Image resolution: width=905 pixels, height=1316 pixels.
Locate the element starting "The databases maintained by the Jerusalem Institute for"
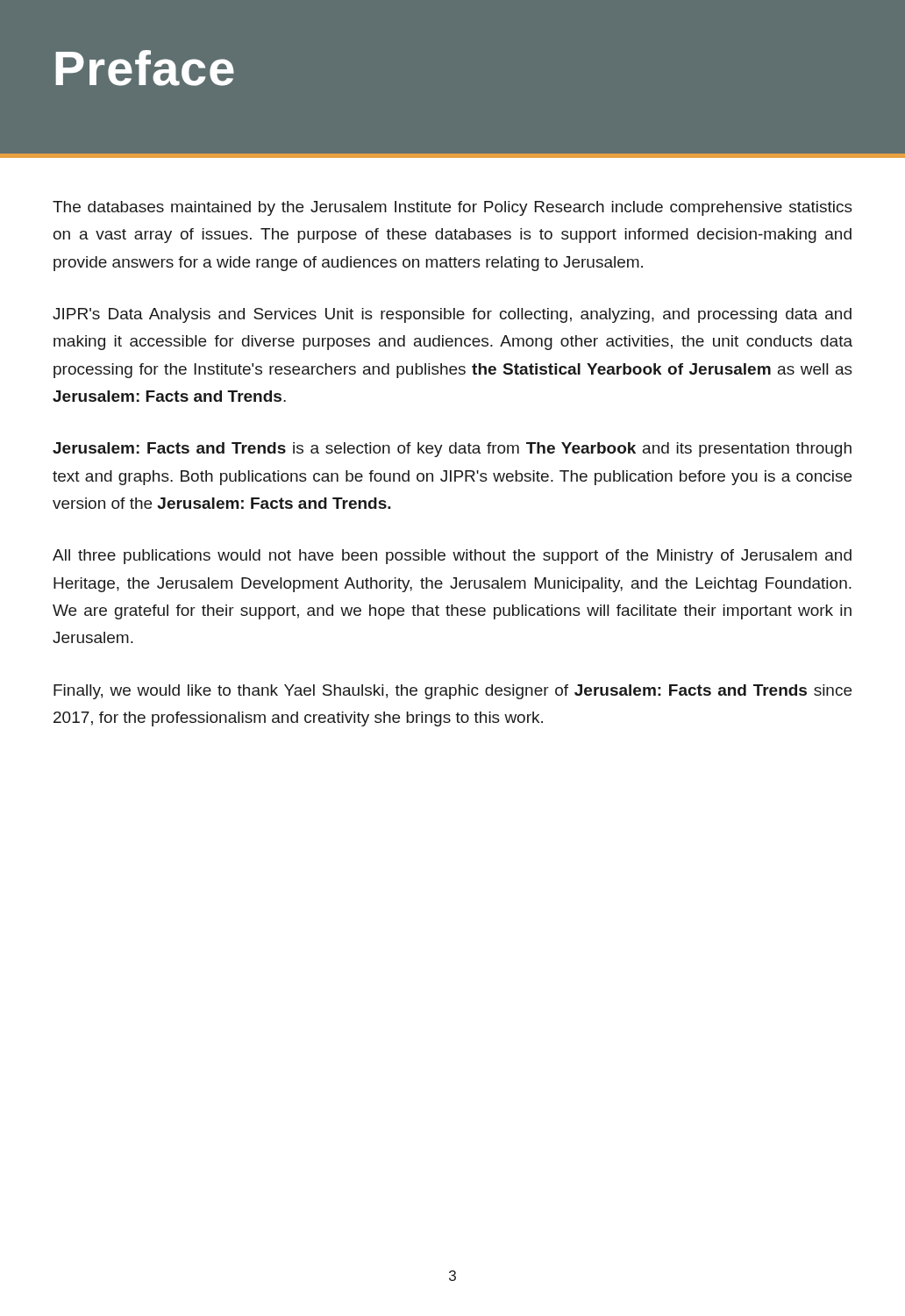click(452, 234)
